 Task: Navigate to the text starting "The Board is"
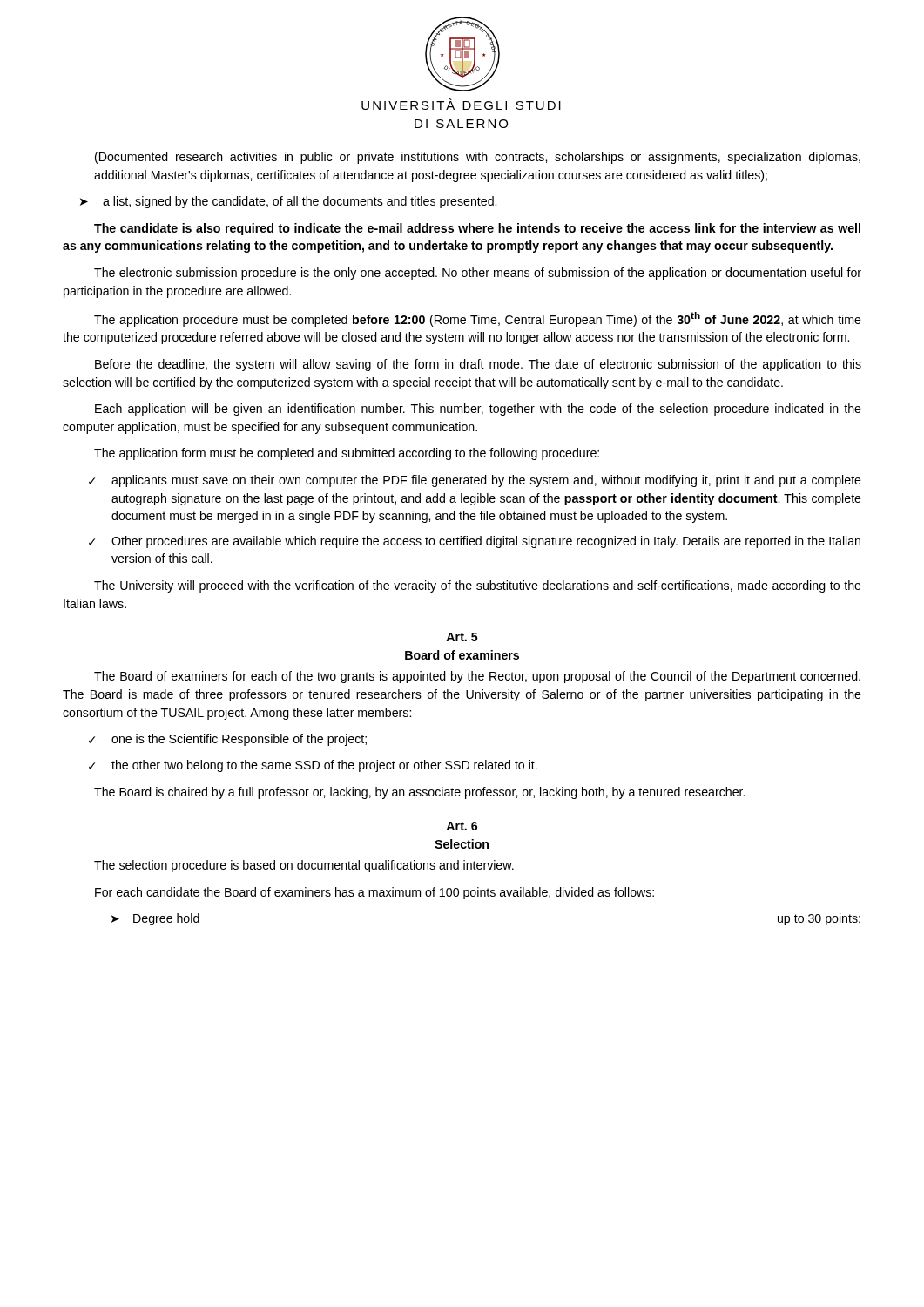420,792
